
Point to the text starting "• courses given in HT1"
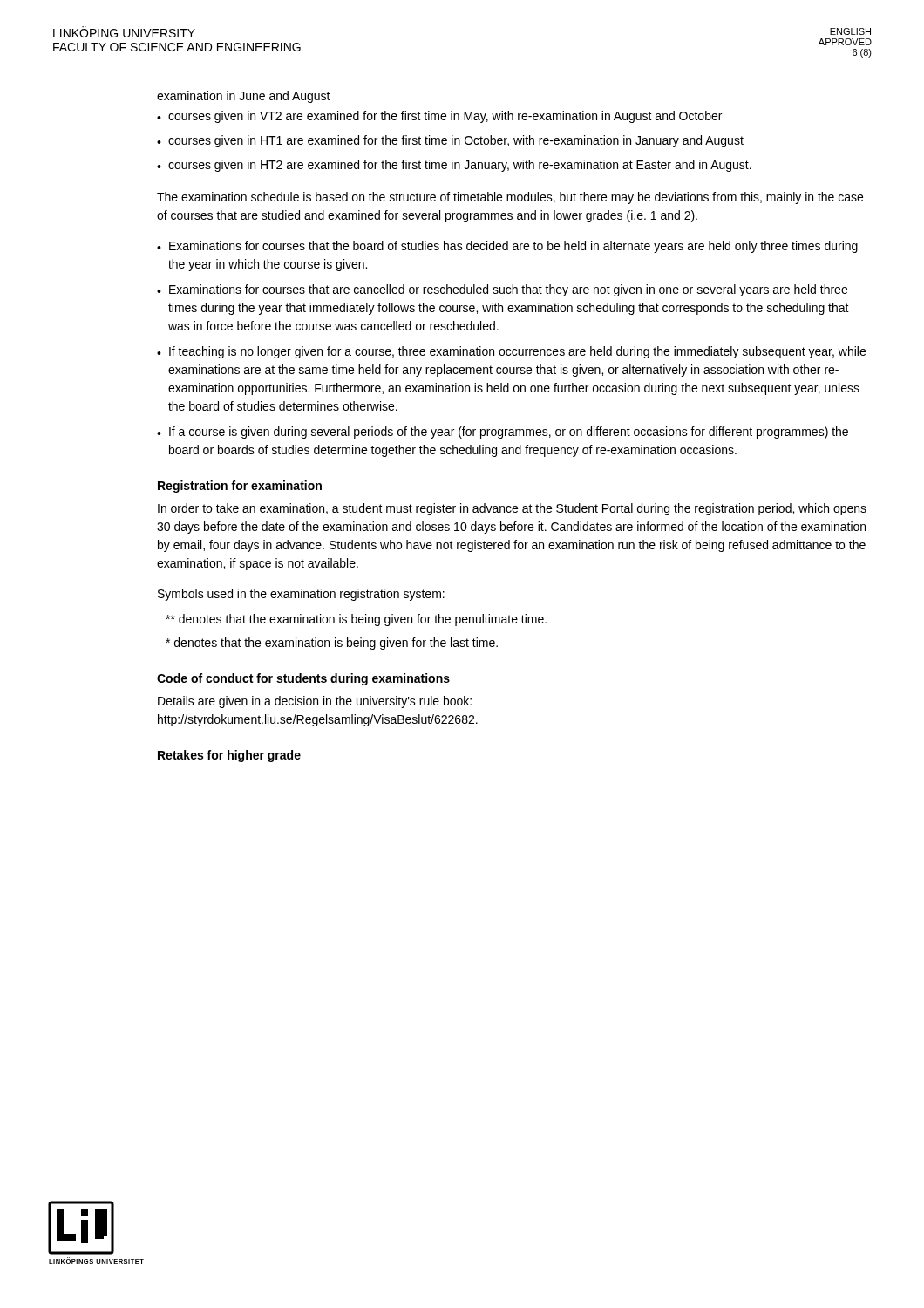pyautogui.click(x=450, y=142)
